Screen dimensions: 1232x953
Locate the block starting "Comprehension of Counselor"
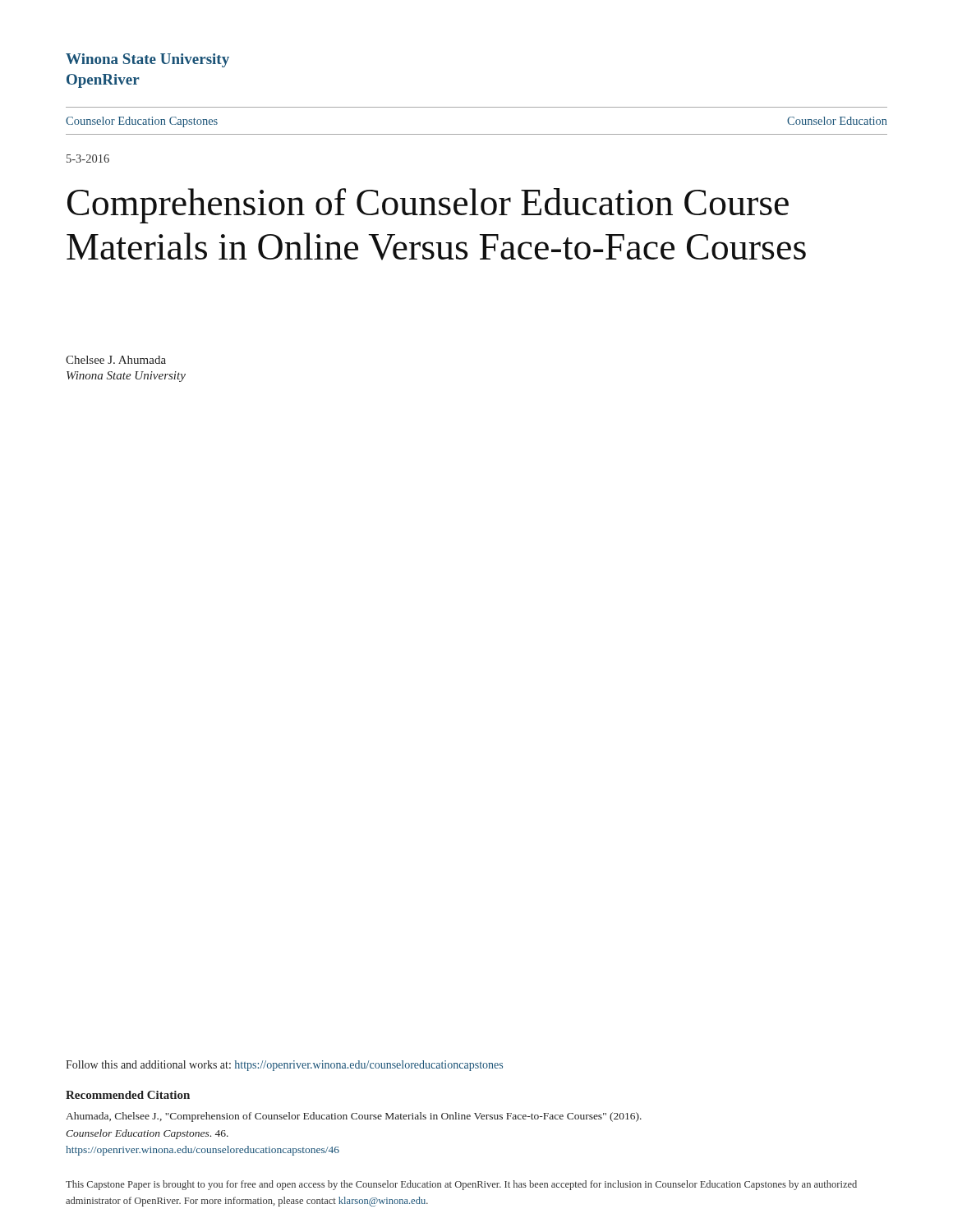pyautogui.click(x=436, y=225)
